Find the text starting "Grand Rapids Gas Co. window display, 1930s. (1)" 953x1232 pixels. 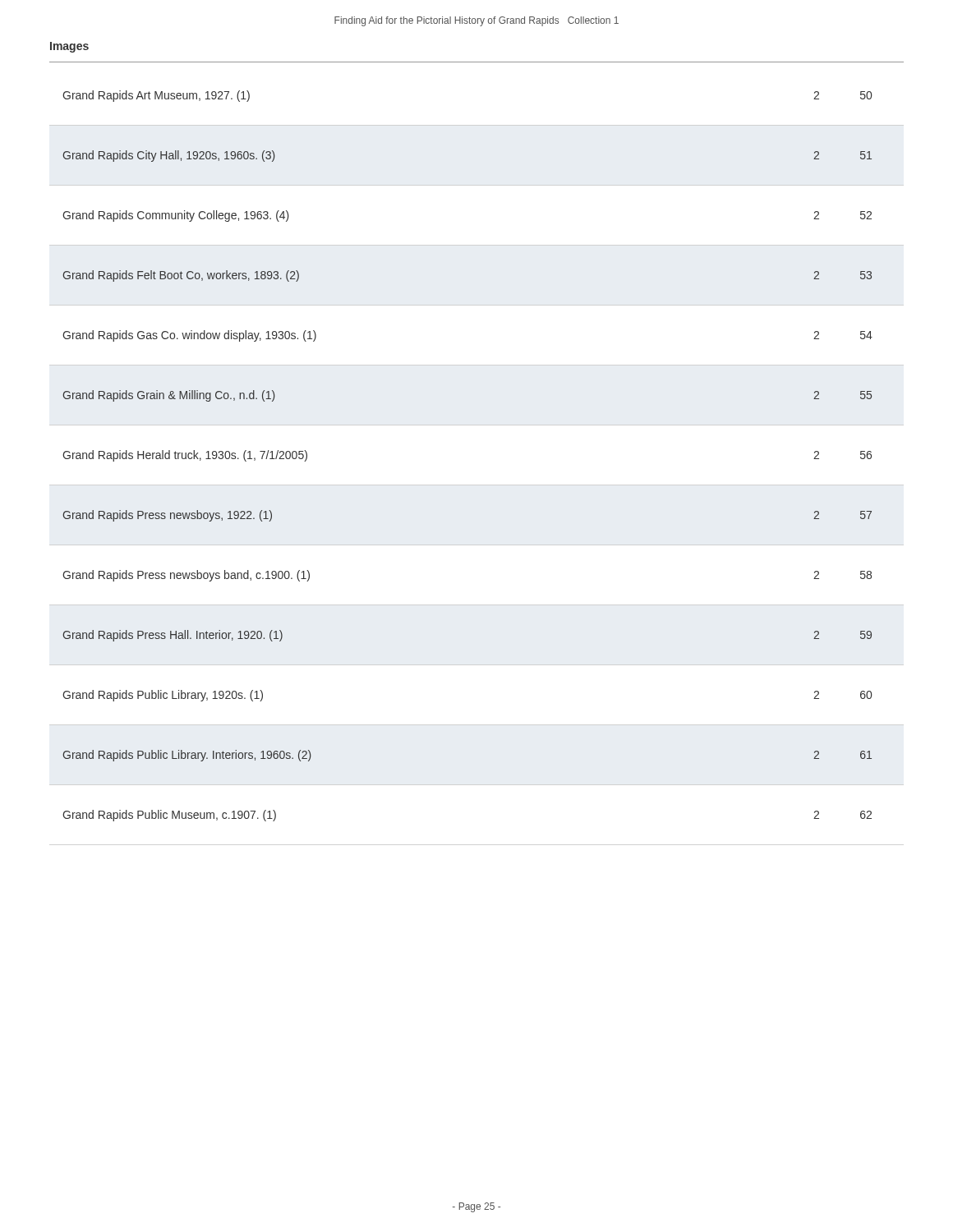pyautogui.click(x=187, y=336)
